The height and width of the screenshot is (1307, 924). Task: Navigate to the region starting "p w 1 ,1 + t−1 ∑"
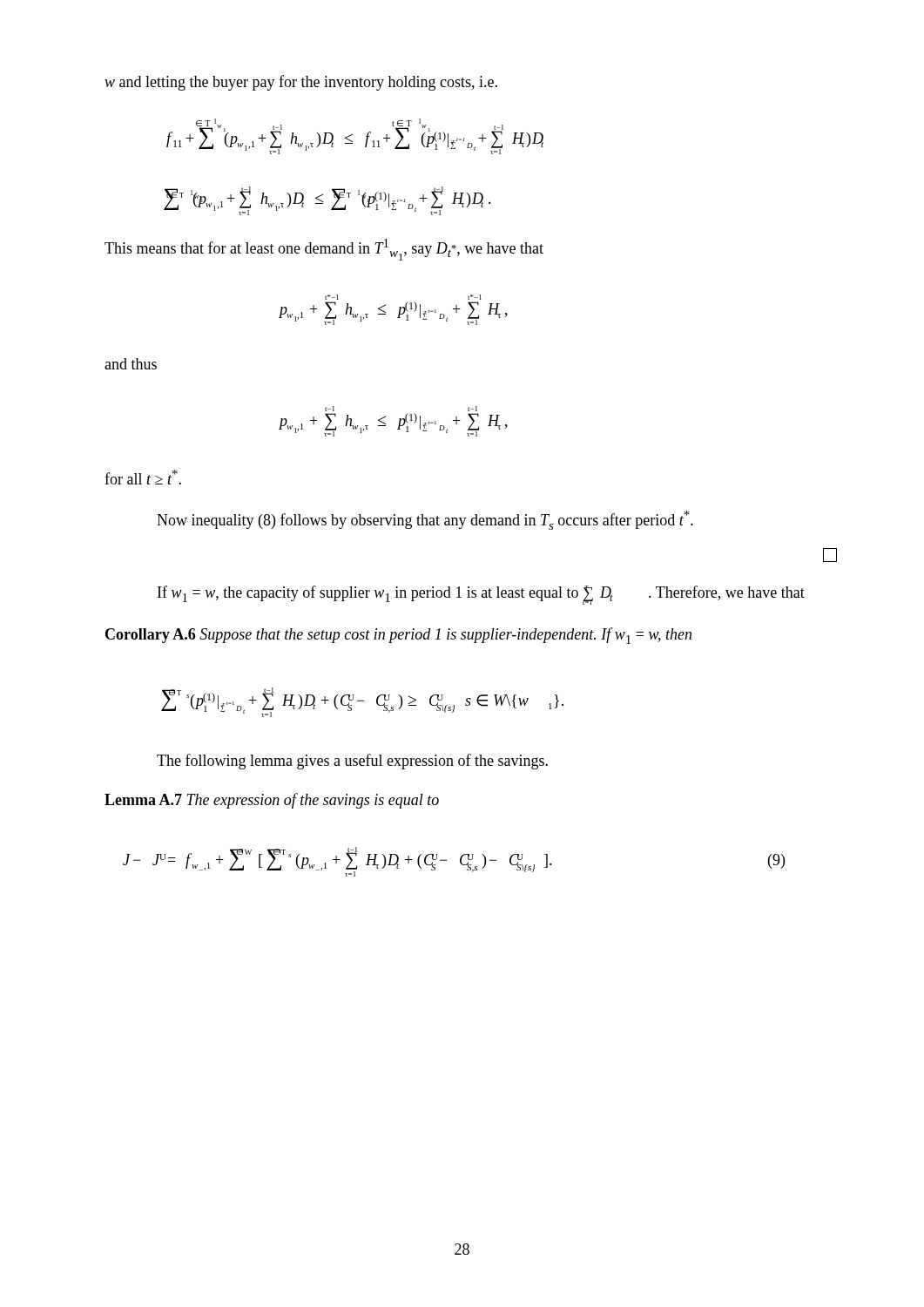click(x=471, y=422)
